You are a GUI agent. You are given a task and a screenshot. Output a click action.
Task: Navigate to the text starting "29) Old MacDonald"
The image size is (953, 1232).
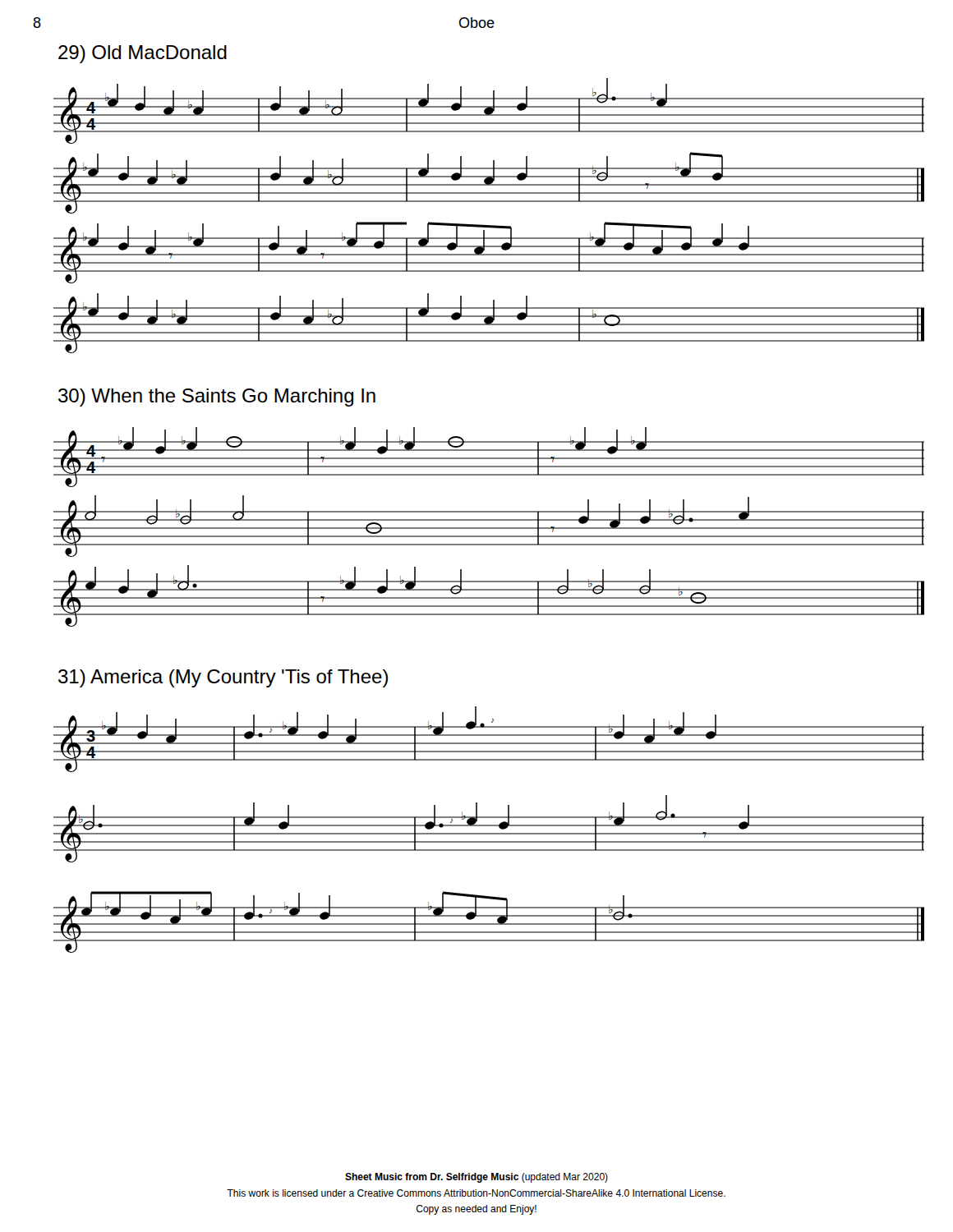pyautogui.click(x=142, y=52)
